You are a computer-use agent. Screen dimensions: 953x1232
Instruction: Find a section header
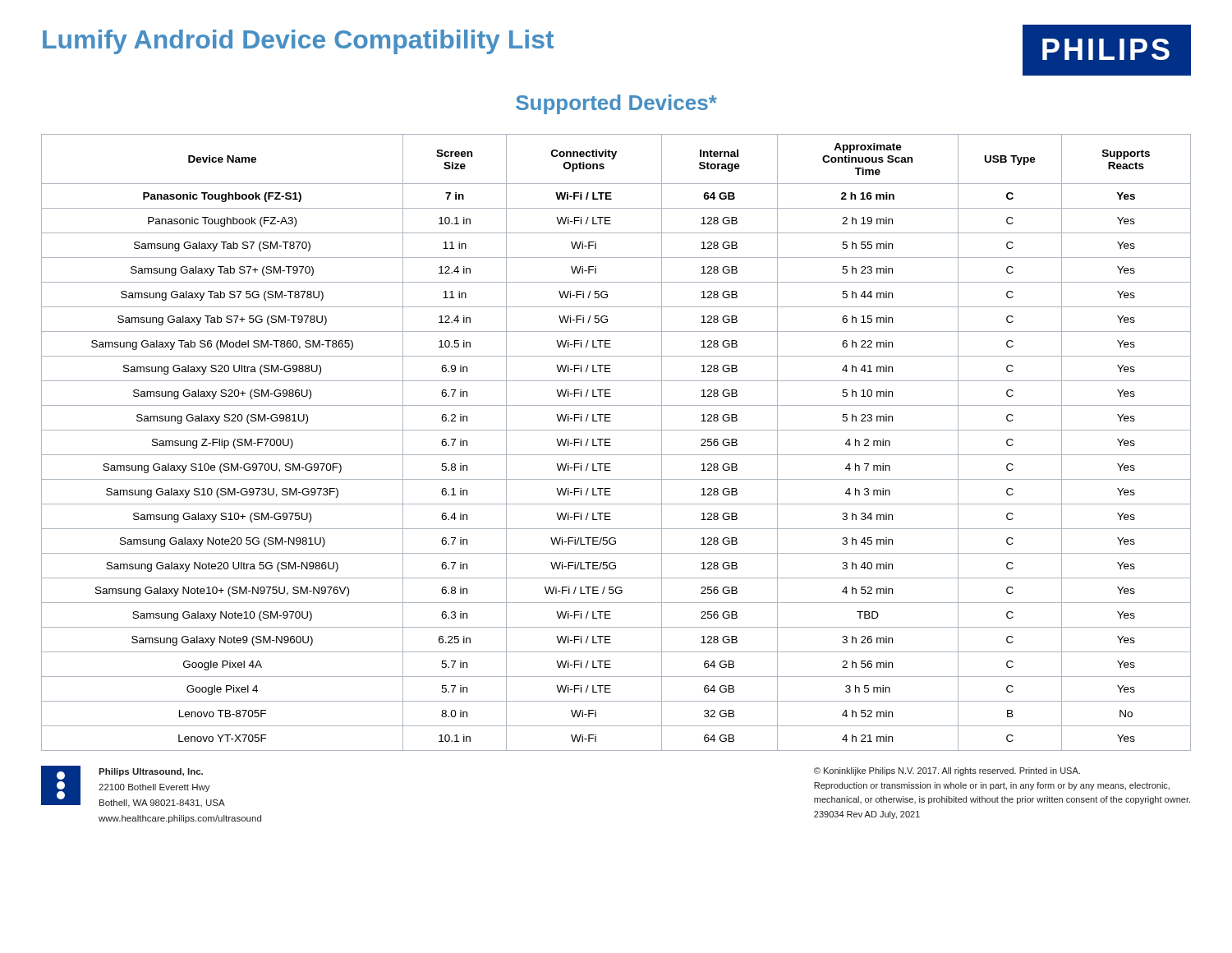click(616, 103)
